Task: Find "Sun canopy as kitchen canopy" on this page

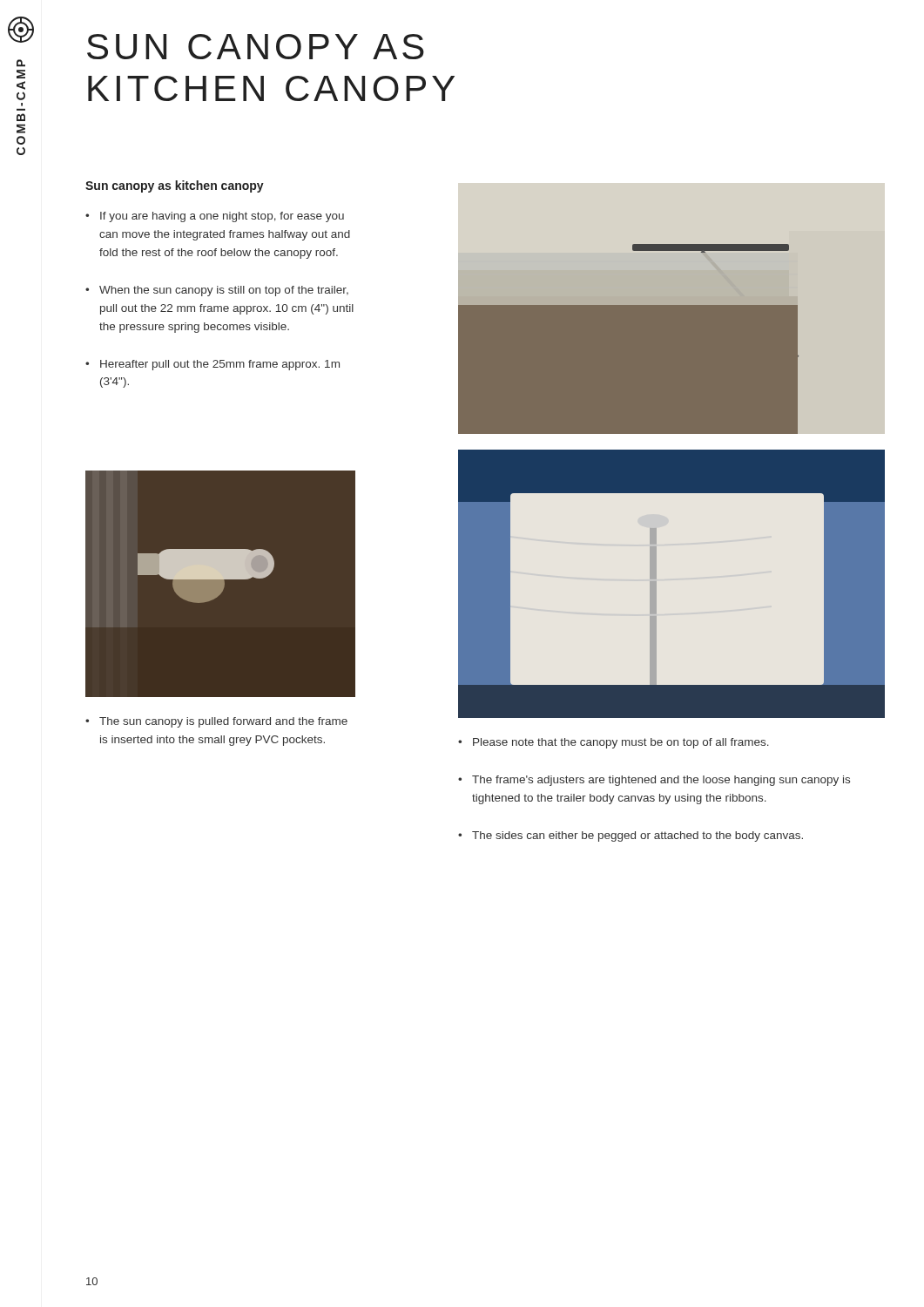Action: (174, 186)
